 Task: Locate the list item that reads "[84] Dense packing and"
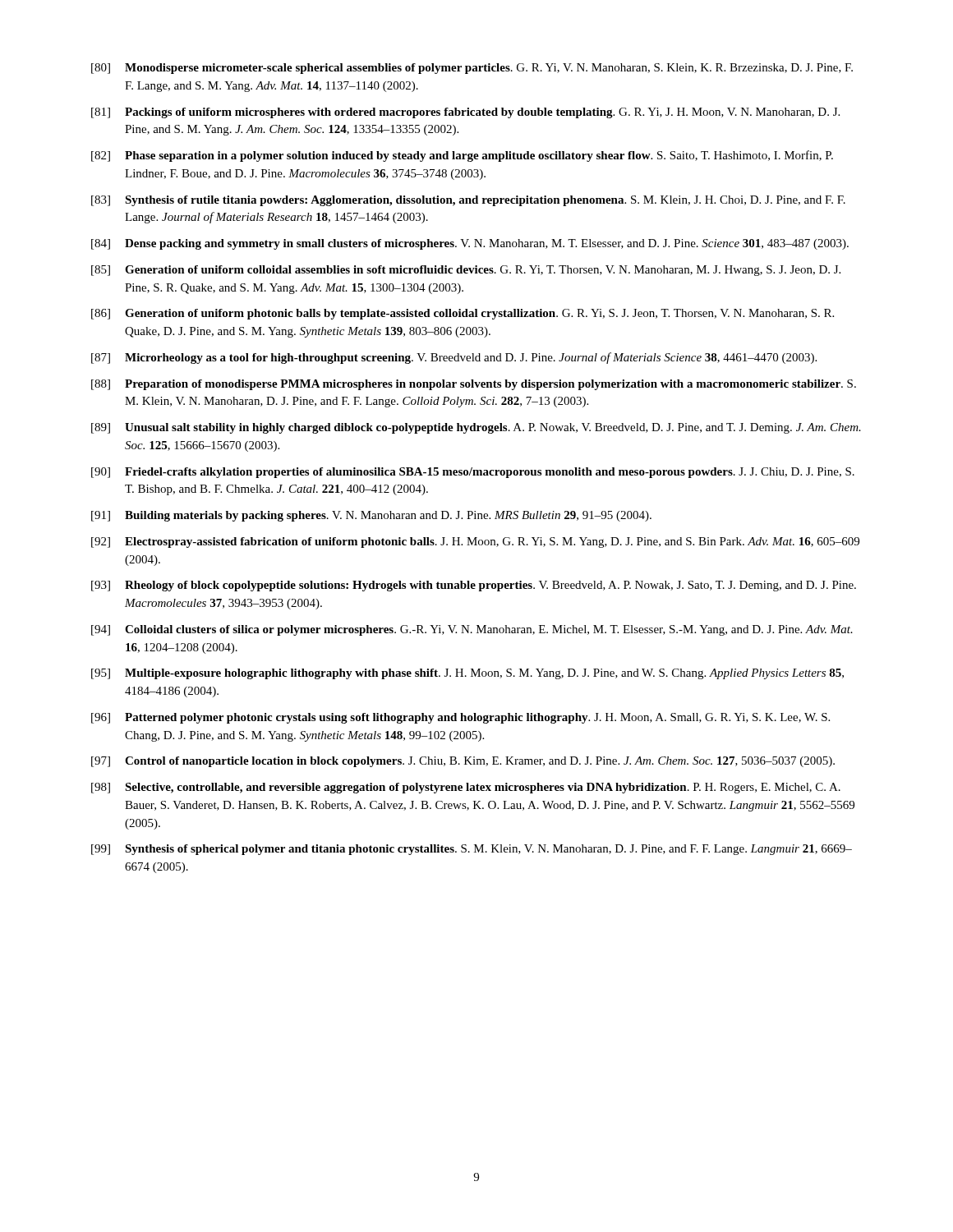click(476, 244)
